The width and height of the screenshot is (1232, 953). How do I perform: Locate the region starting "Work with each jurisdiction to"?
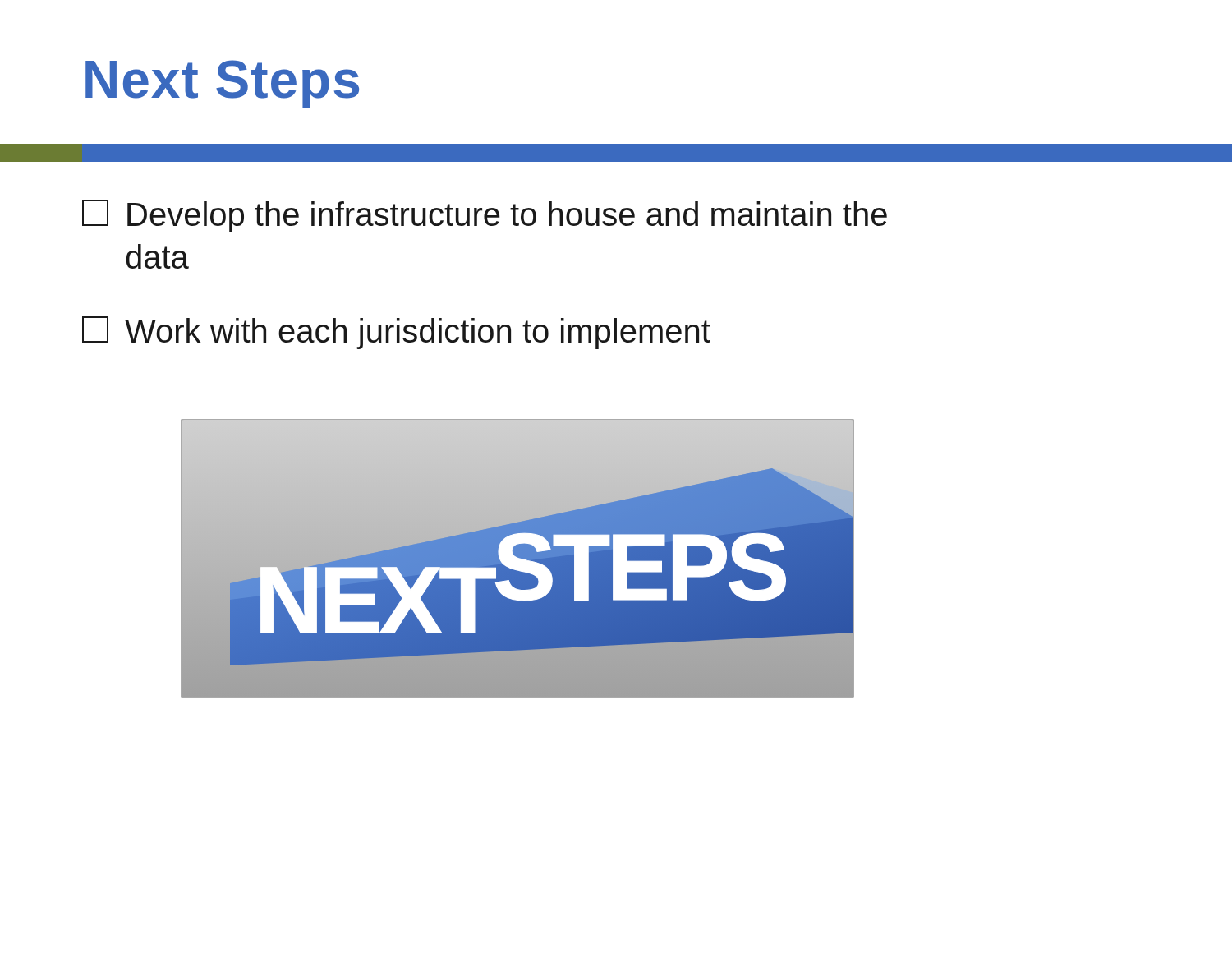616,331
